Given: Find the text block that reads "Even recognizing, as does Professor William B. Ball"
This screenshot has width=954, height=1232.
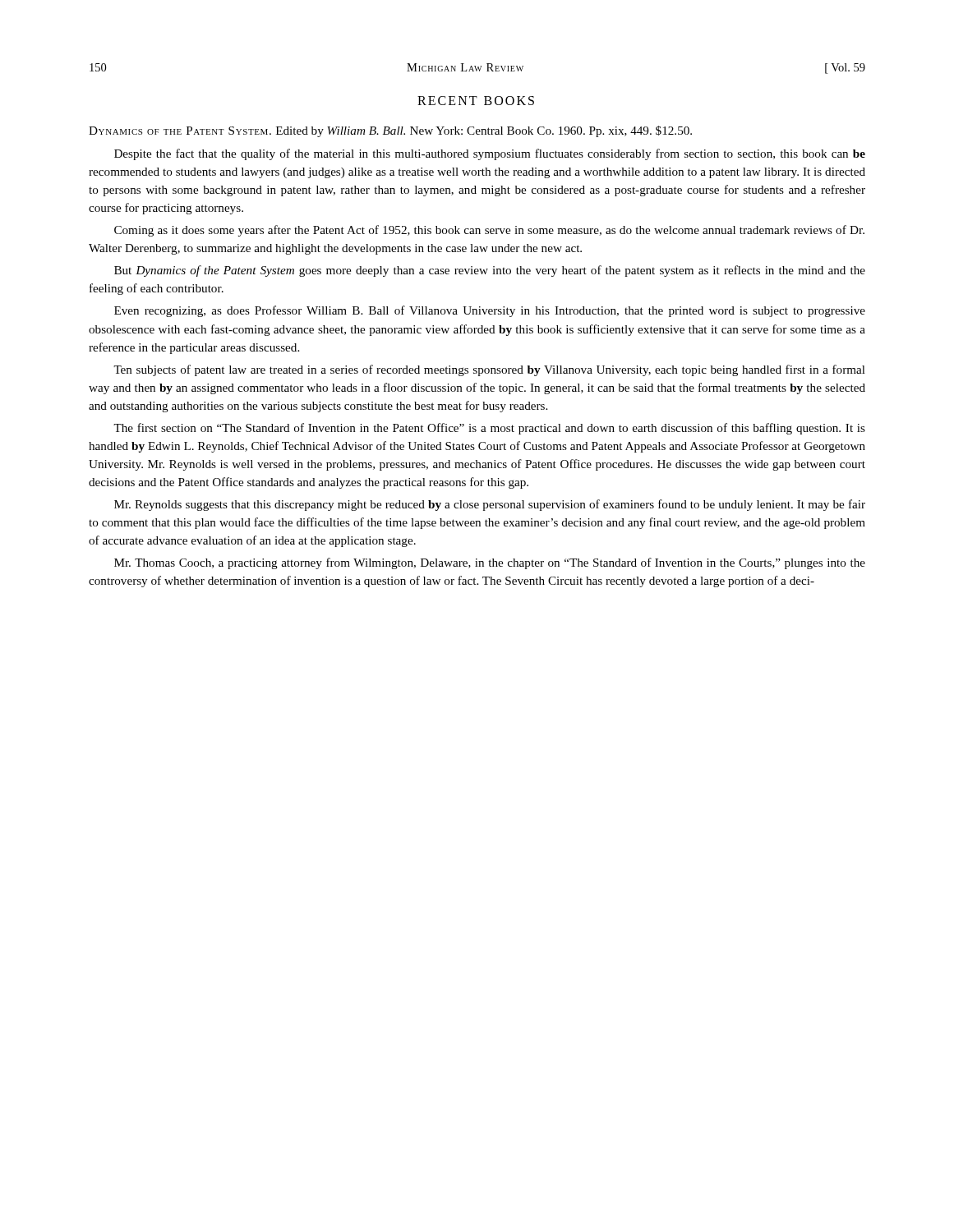Looking at the screenshot, I should pyautogui.click(x=477, y=329).
